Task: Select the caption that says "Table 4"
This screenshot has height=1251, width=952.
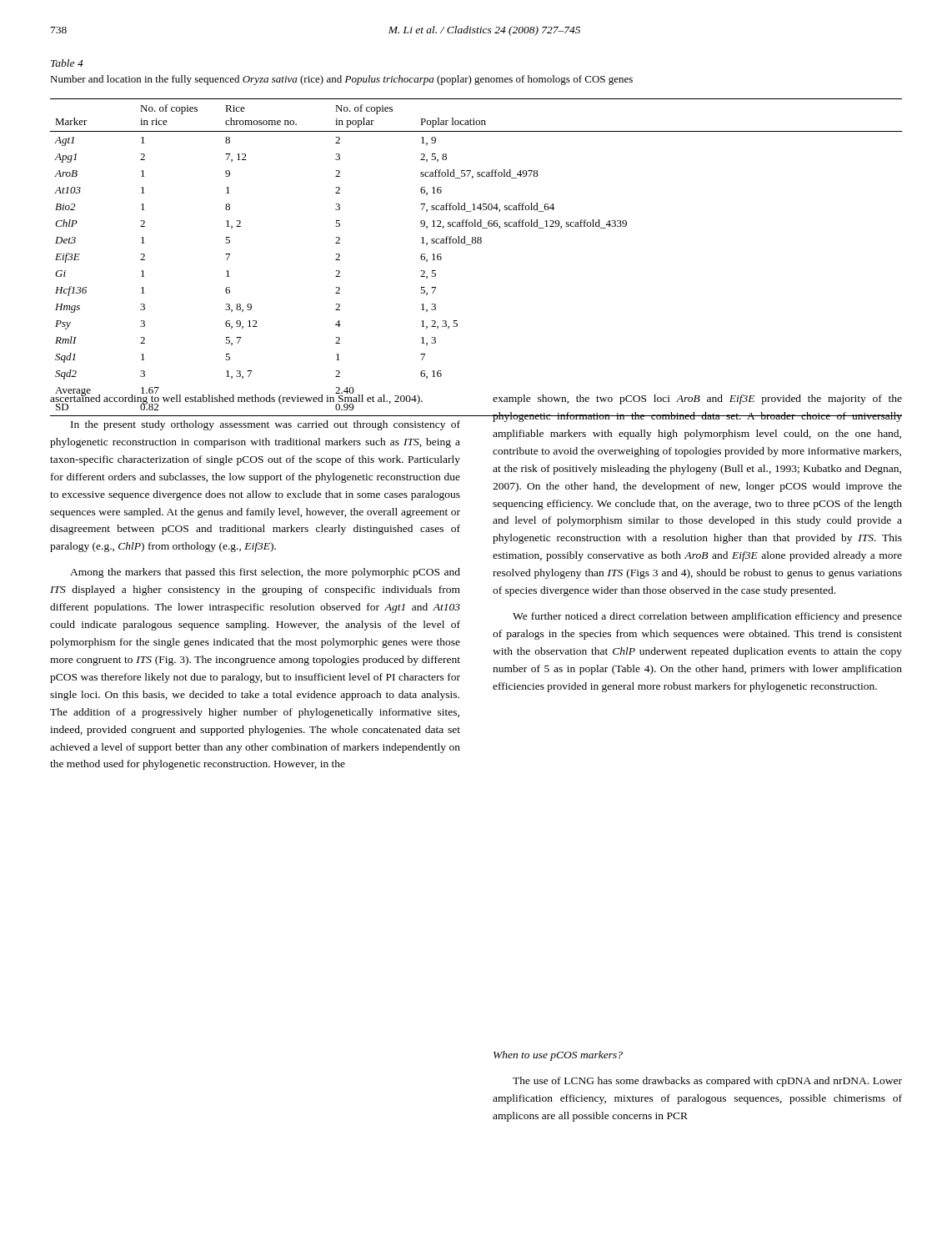Action: (x=67, y=63)
